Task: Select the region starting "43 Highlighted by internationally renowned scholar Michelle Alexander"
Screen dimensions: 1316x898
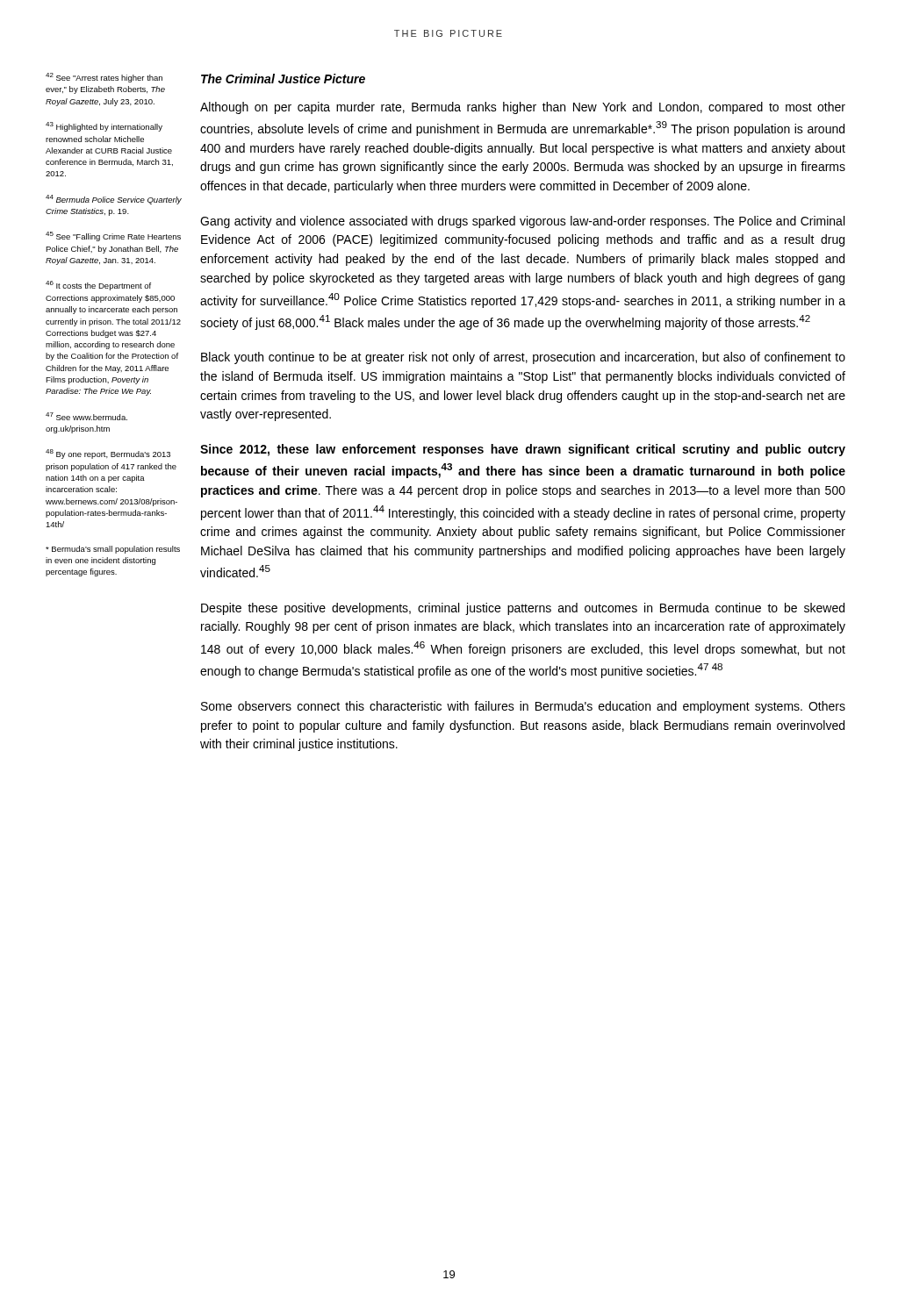Action: [x=114, y=149]
